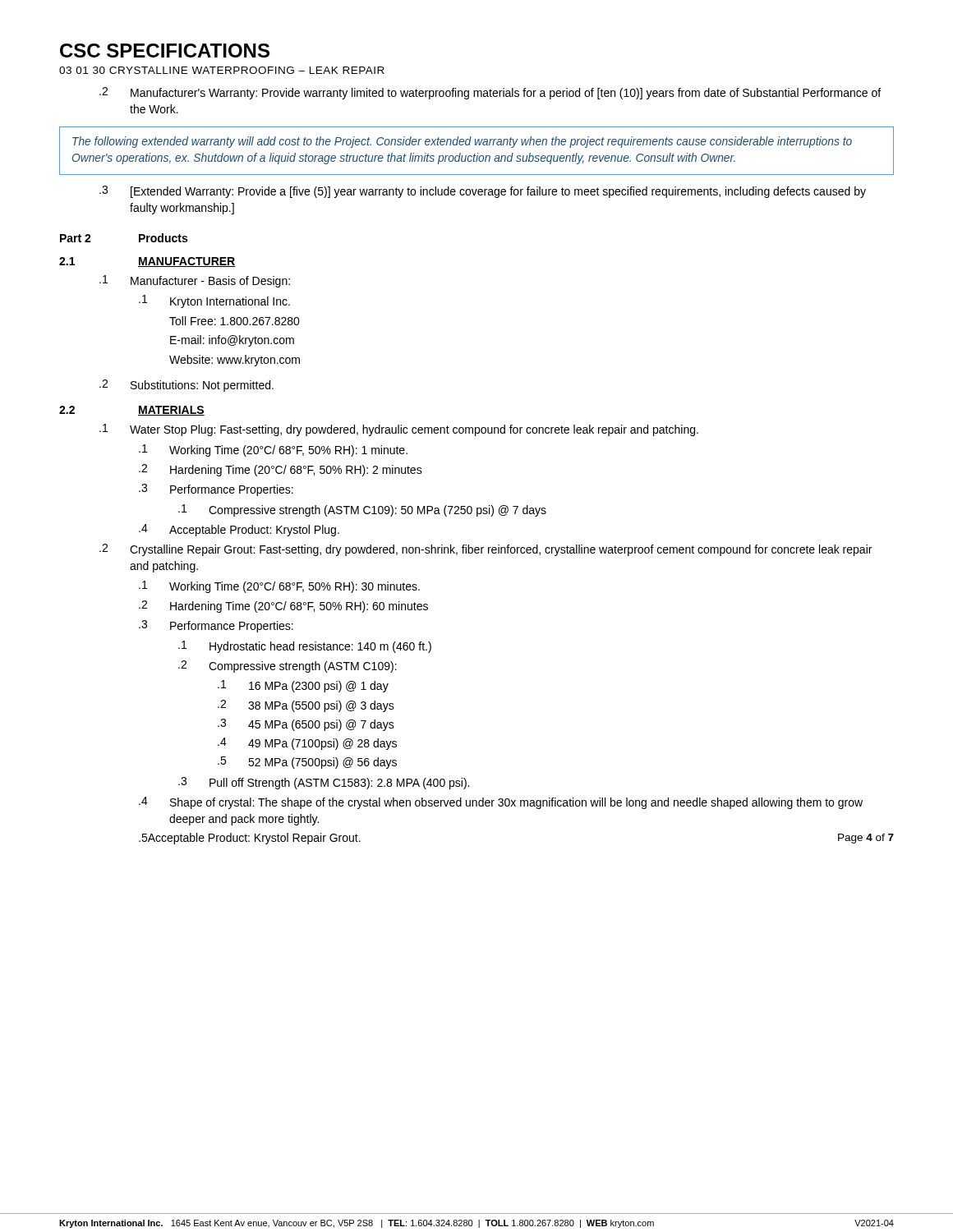The height and width of the screenshot is (1232, 953).
Task: Locate the block starting ".2 38 MPa (5500"
Action: (306, 706)
